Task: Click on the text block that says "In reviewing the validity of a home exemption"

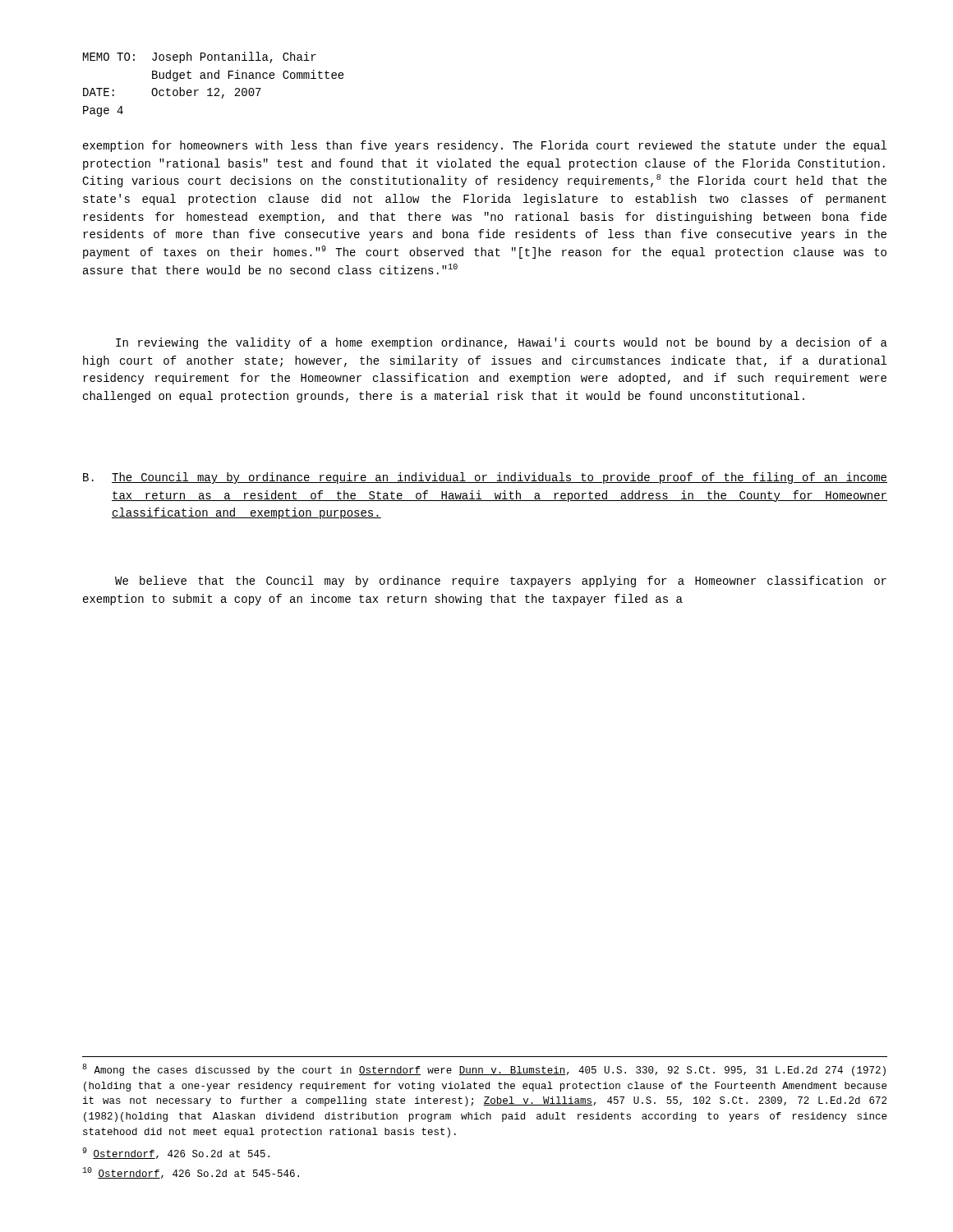Action: pyautogui.click(x=485, y=370)
